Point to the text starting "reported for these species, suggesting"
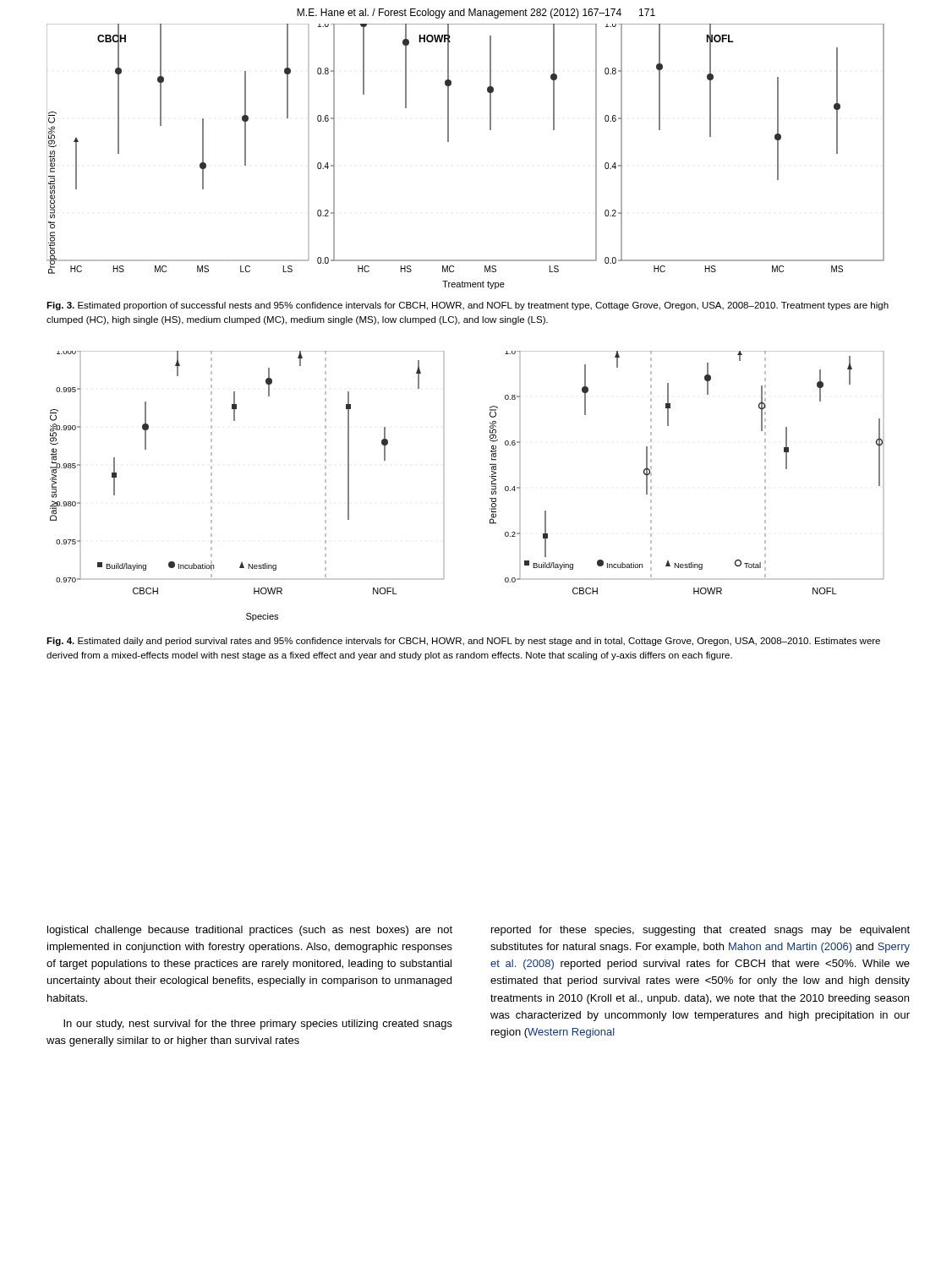The image size is (952, 1268). coord(700,981)
